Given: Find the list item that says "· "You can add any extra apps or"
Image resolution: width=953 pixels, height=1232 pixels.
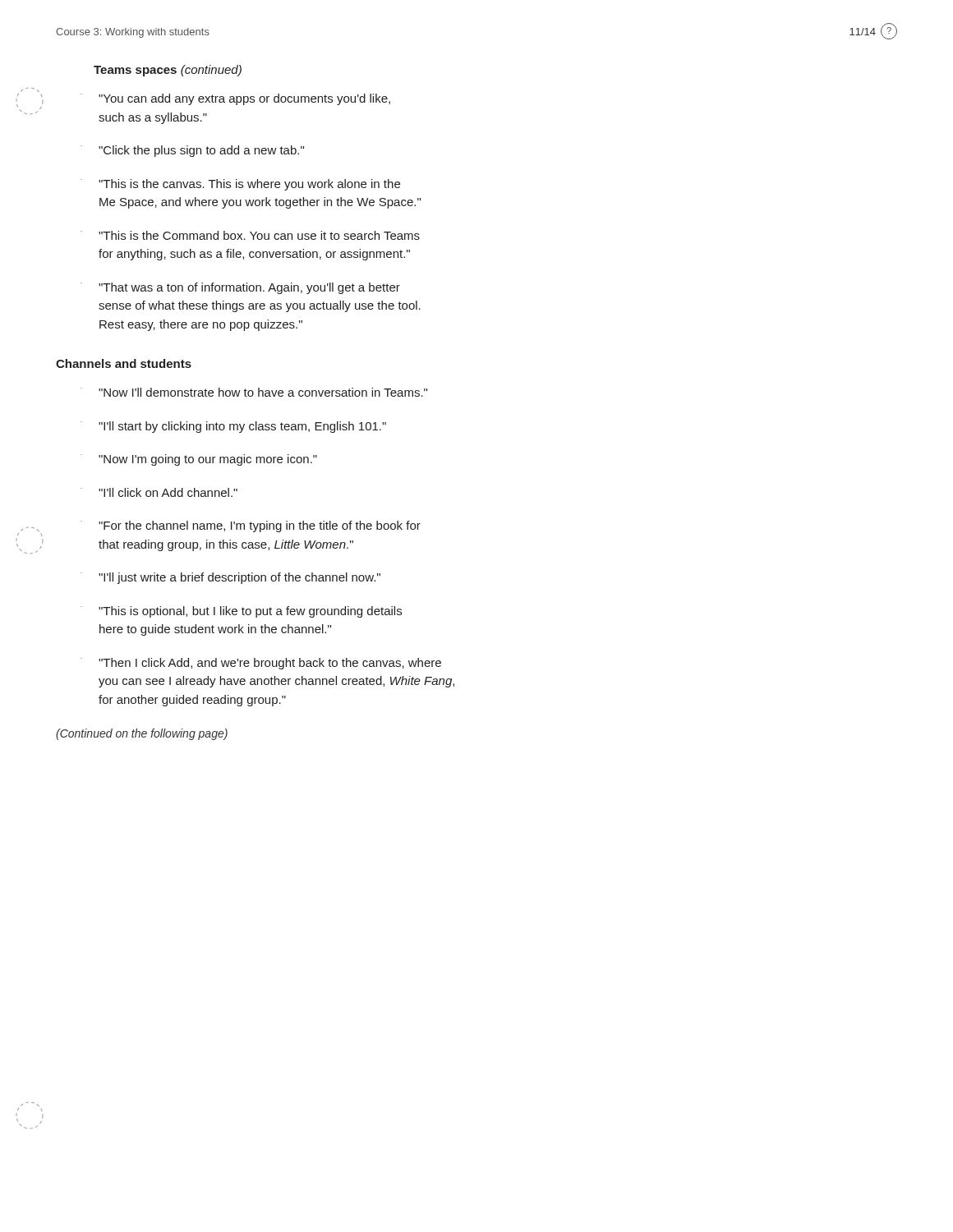Looking at the screenshot, I should 235,99.
